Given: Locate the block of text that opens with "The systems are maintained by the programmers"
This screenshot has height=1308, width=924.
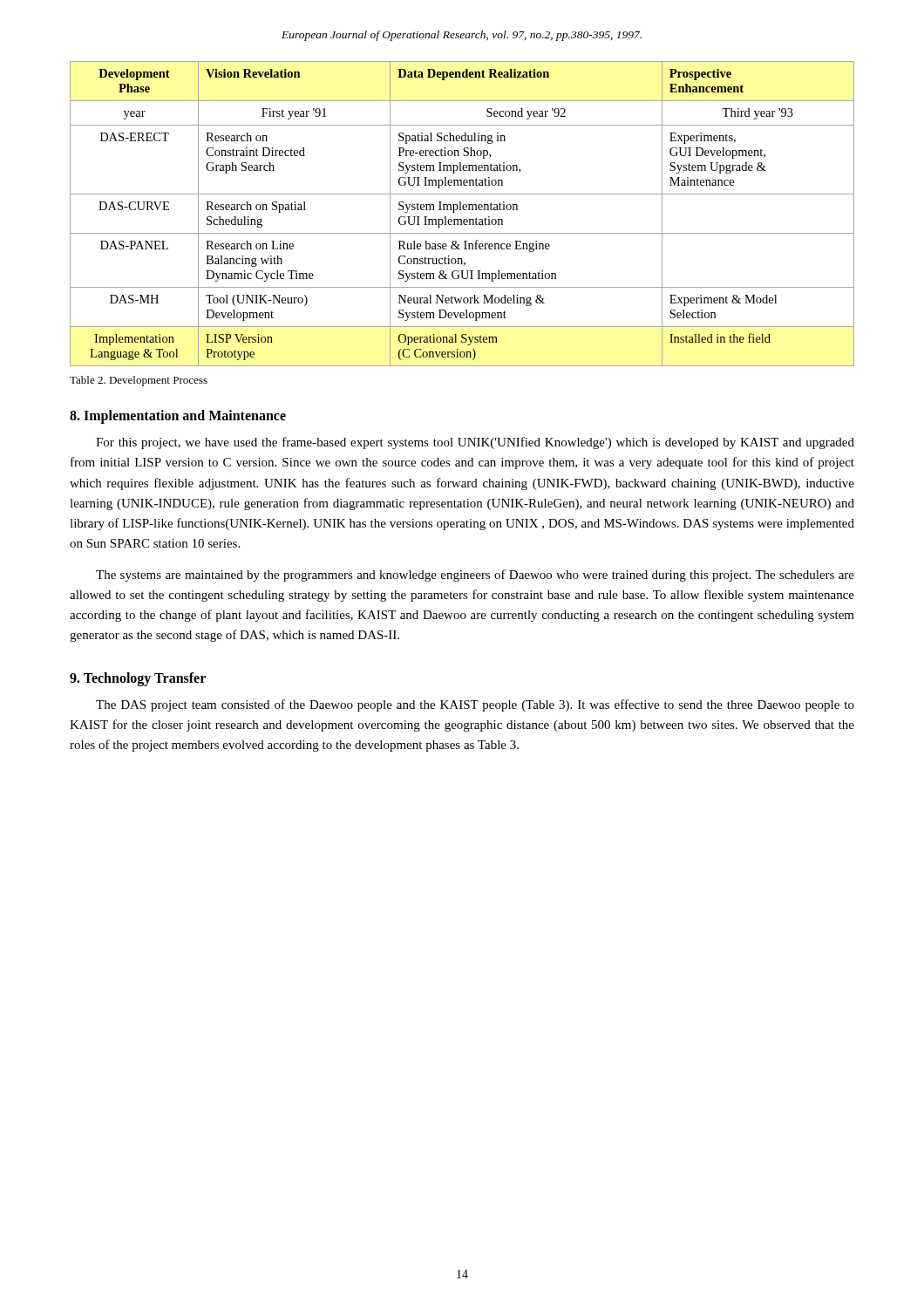Looking at the screenshot, I should (462, 605).
